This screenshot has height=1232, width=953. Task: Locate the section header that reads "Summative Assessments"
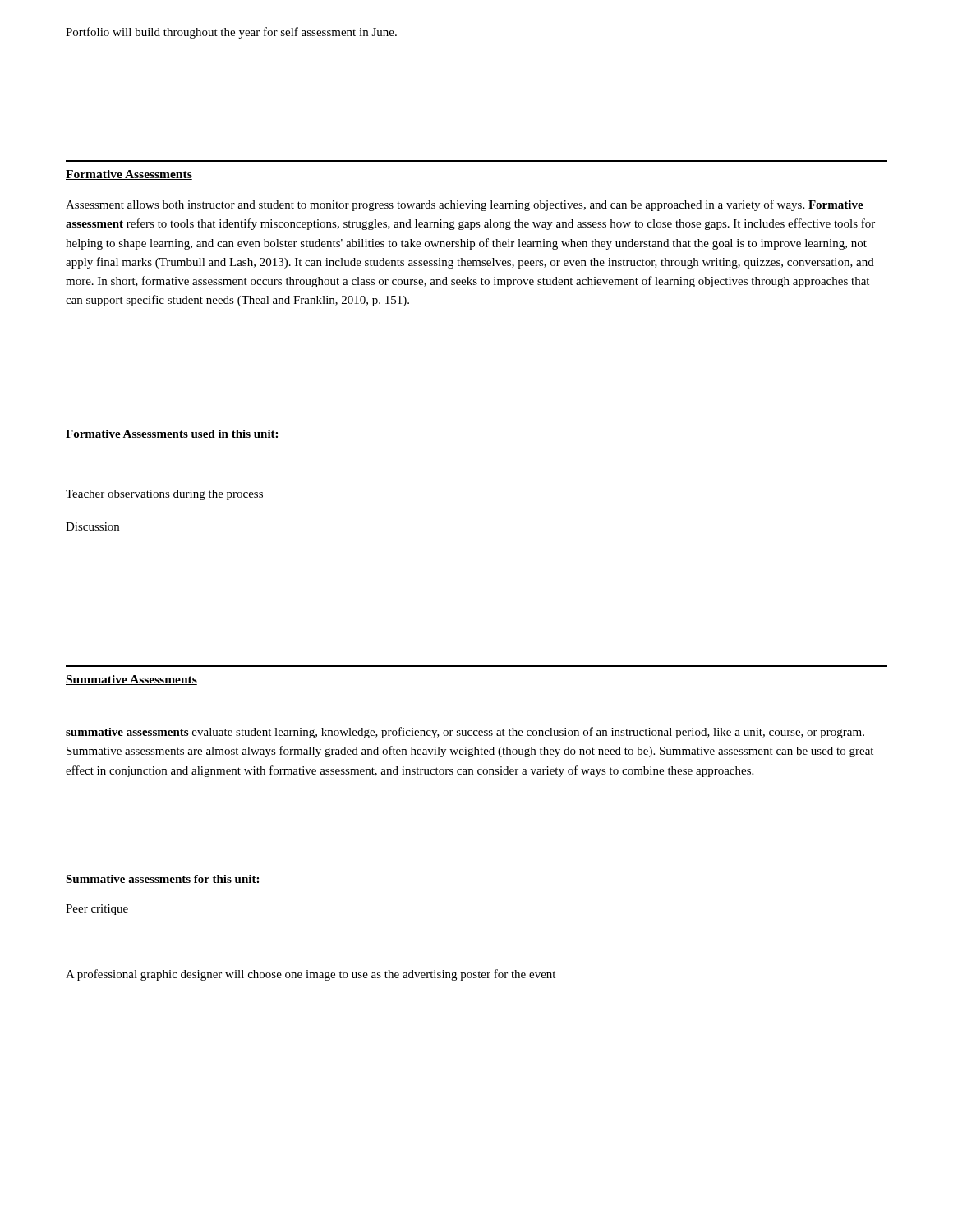coord(131,680)
